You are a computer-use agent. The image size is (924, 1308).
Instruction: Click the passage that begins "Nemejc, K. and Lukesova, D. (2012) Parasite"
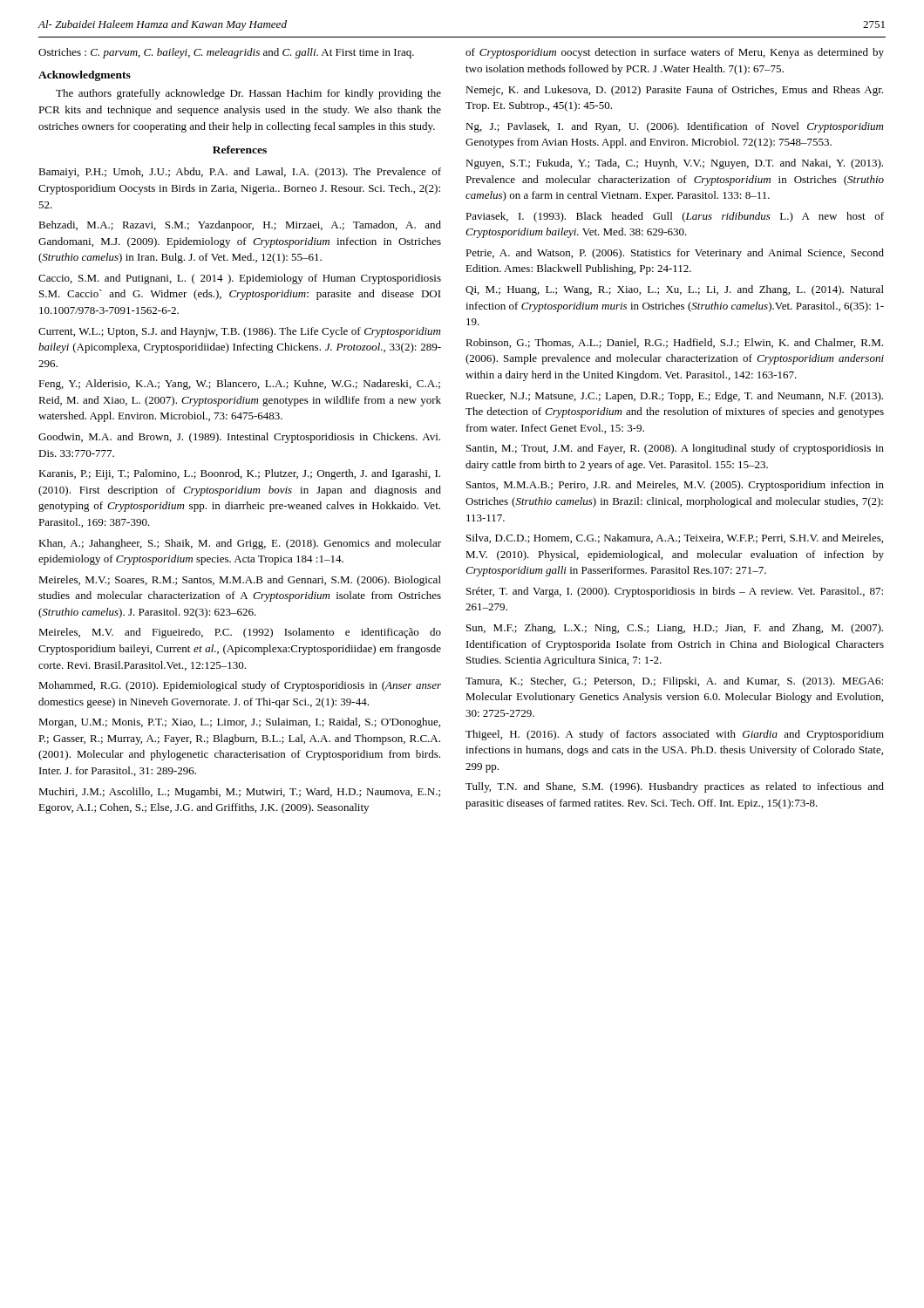675,97
